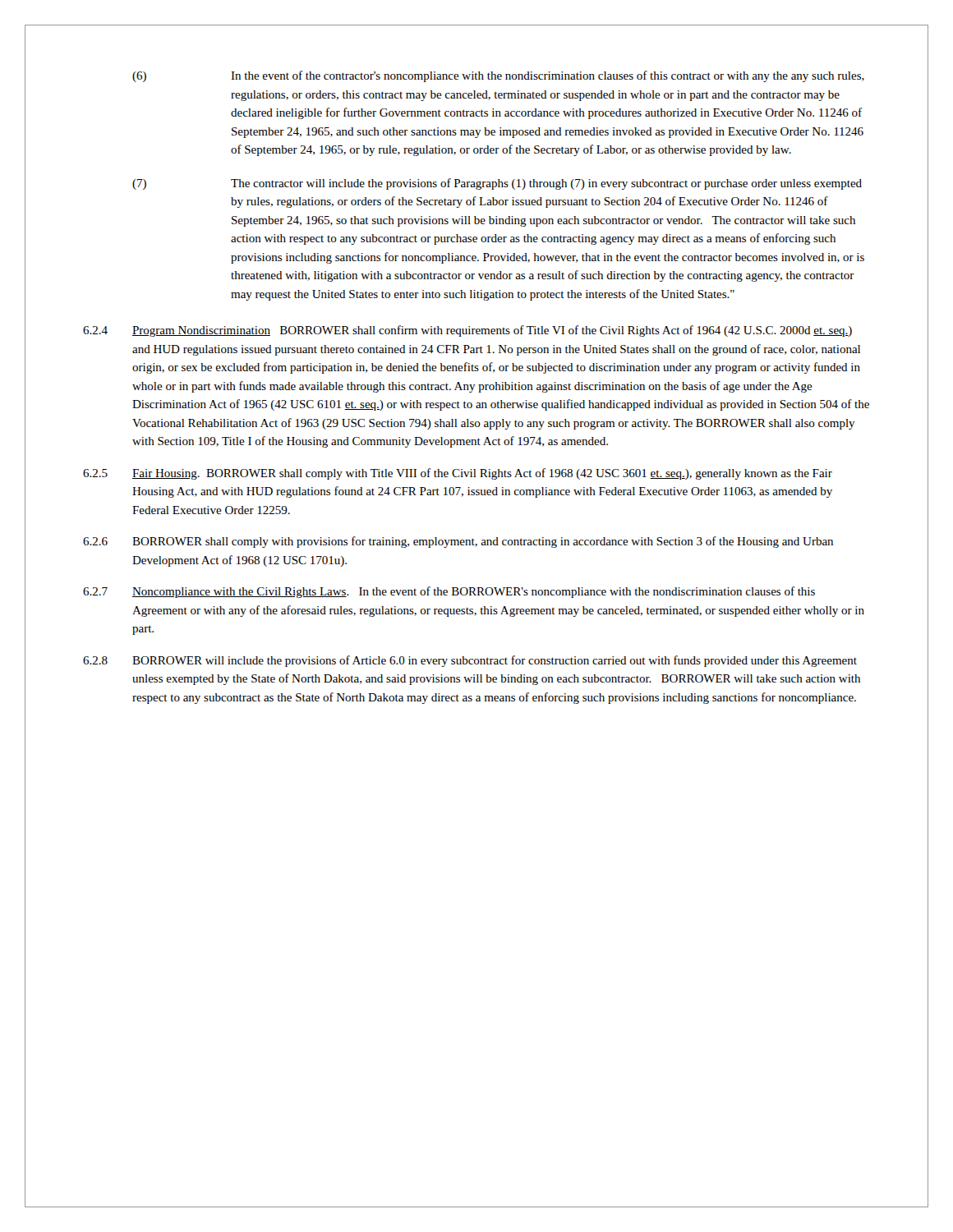Find the text block with the text "2.4 Program Nondiscrimination BORROWER shall confirm with requirements"
This screenshot has height=1232, width=953.
[x=476, y=386]
